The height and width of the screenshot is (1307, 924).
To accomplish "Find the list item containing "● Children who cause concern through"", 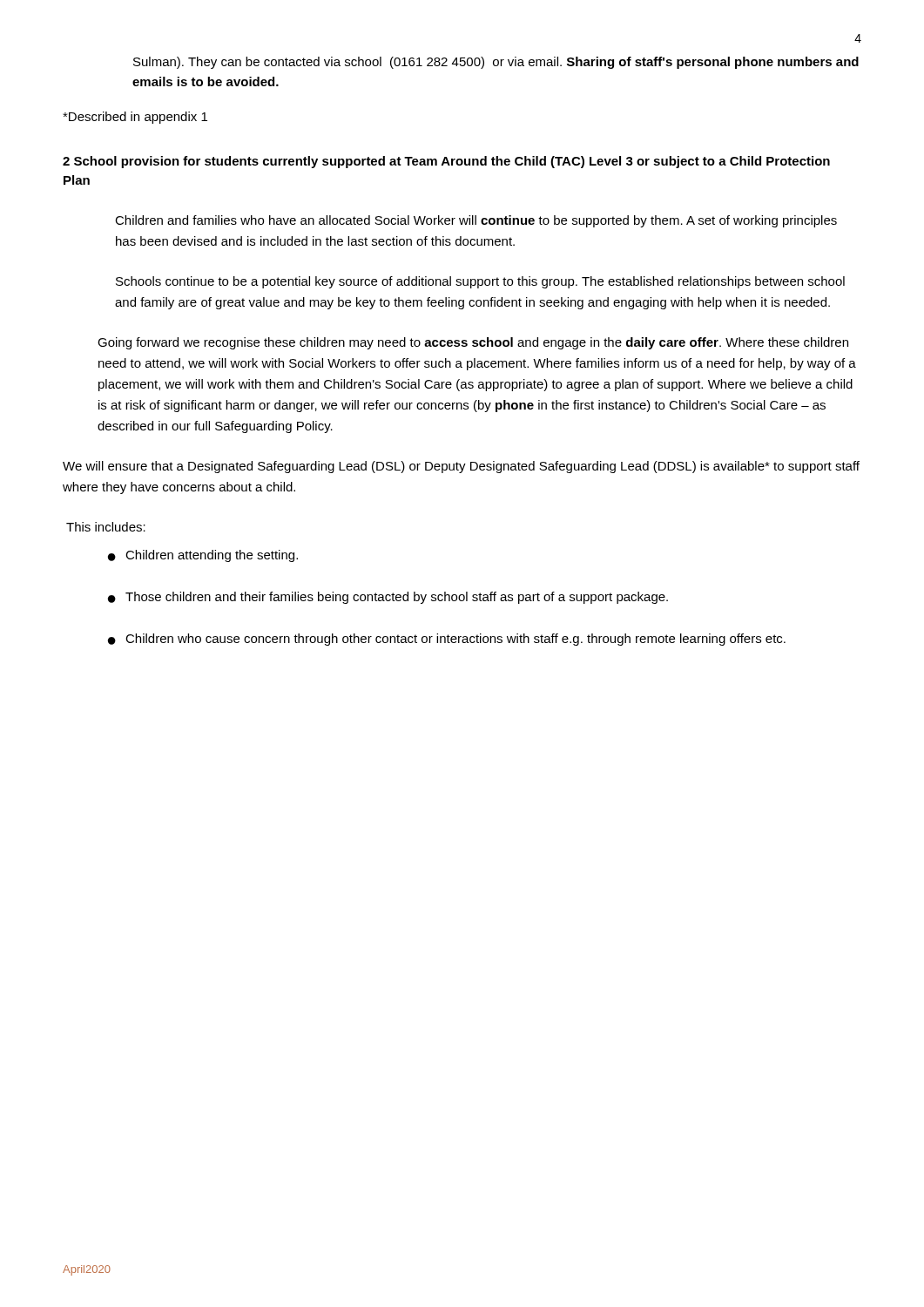I will point(484,639).
